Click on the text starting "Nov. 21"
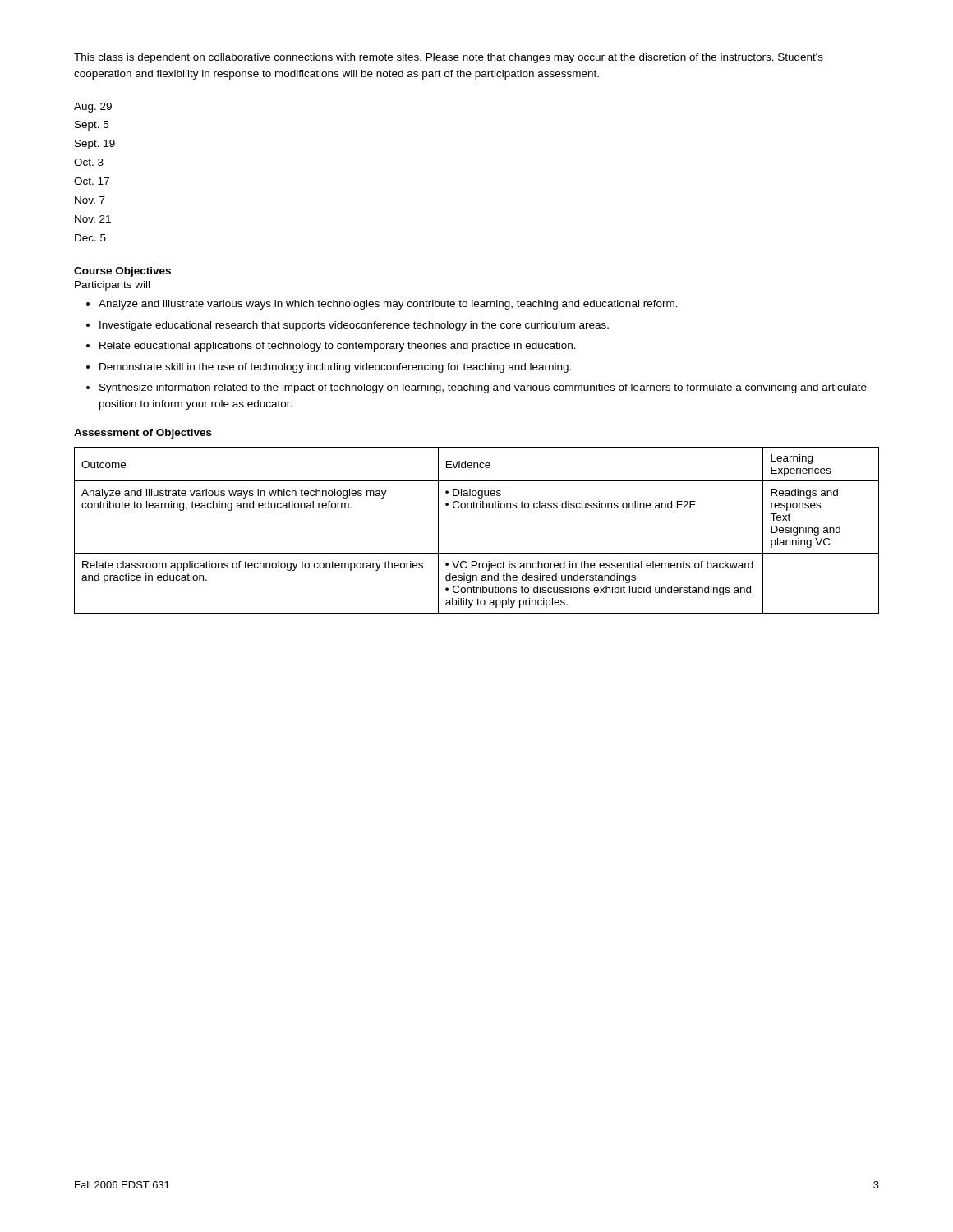 point(93,219)
